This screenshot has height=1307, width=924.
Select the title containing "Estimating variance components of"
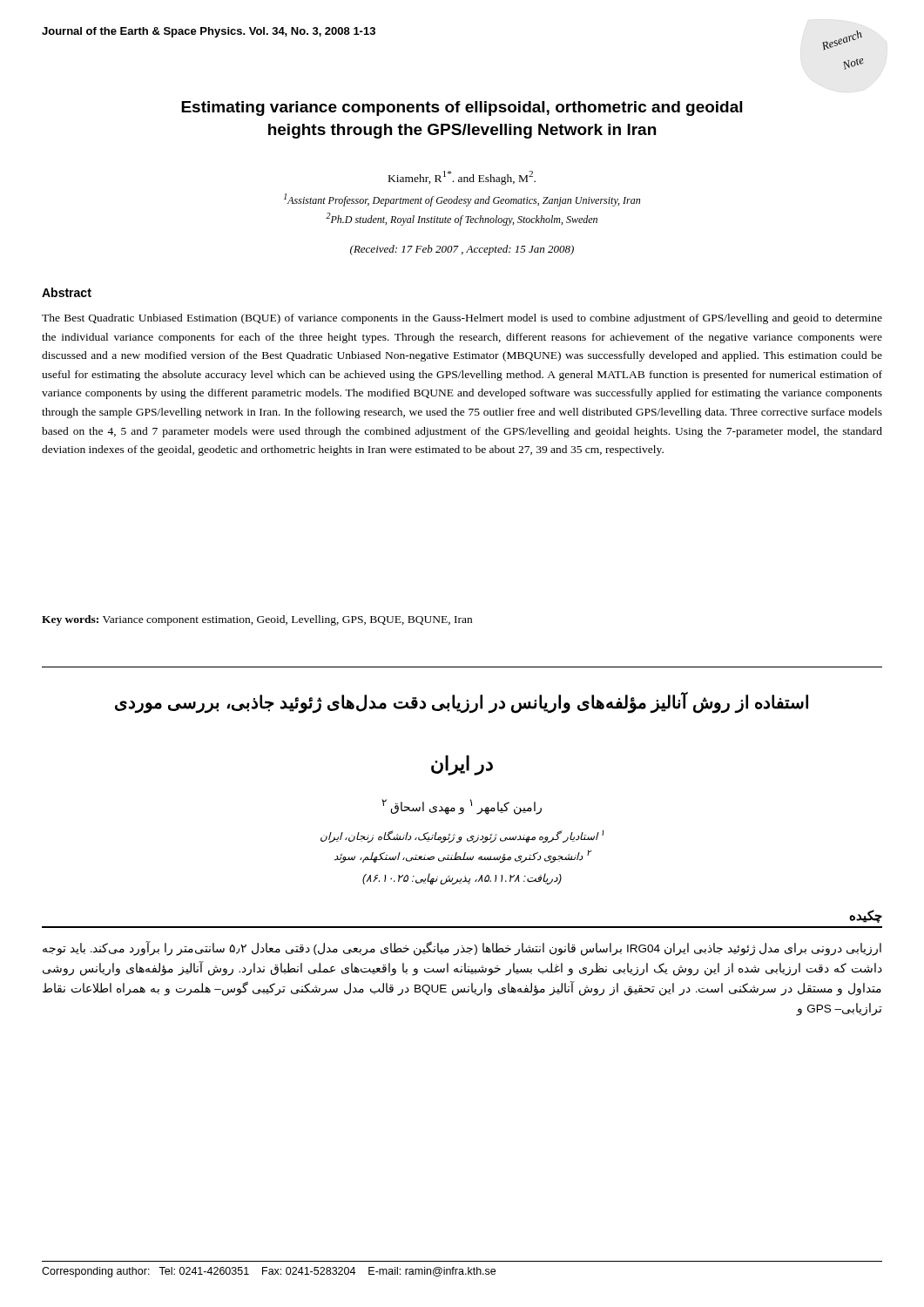pos(462,118)
